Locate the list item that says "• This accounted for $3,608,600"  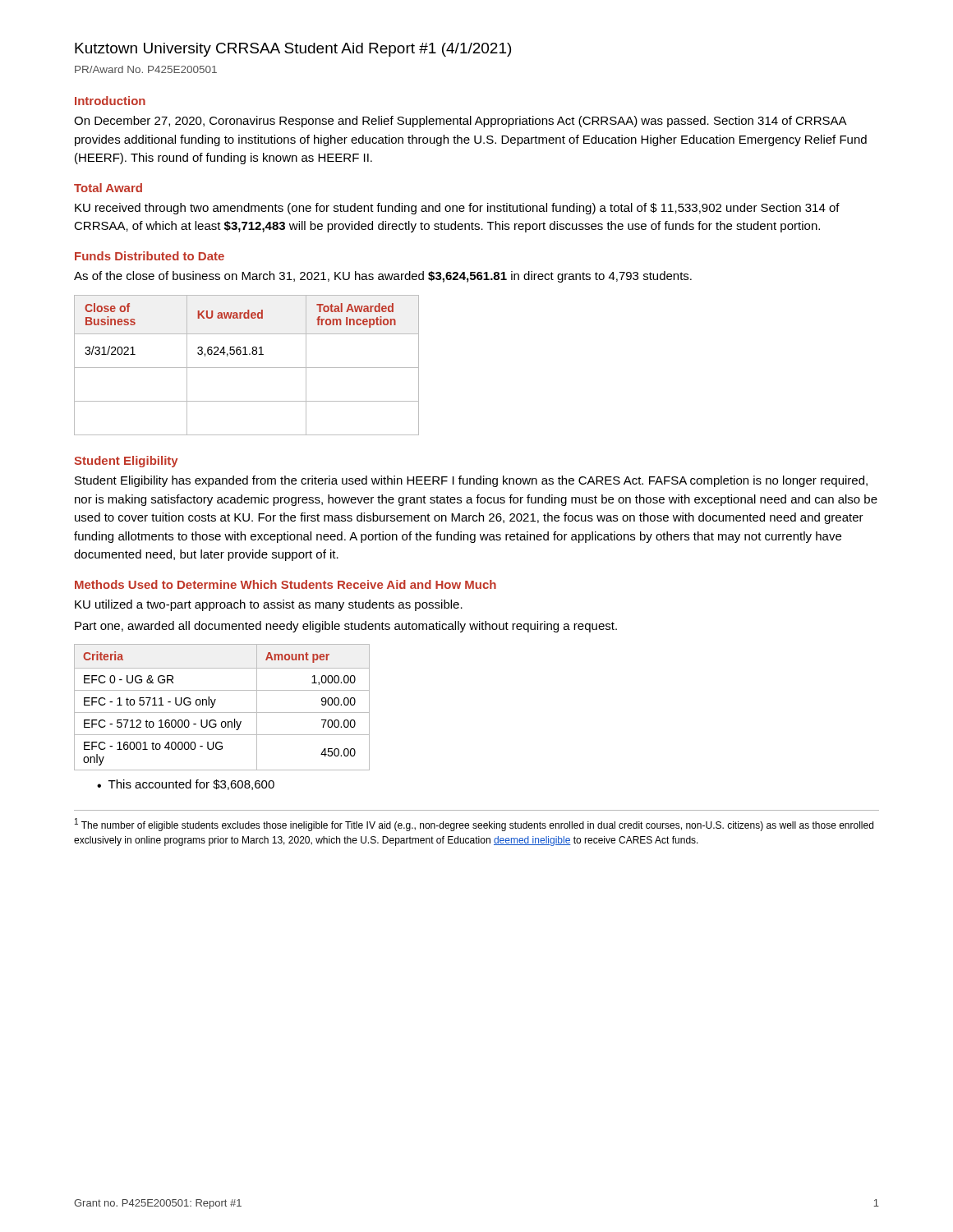point(186,786)
